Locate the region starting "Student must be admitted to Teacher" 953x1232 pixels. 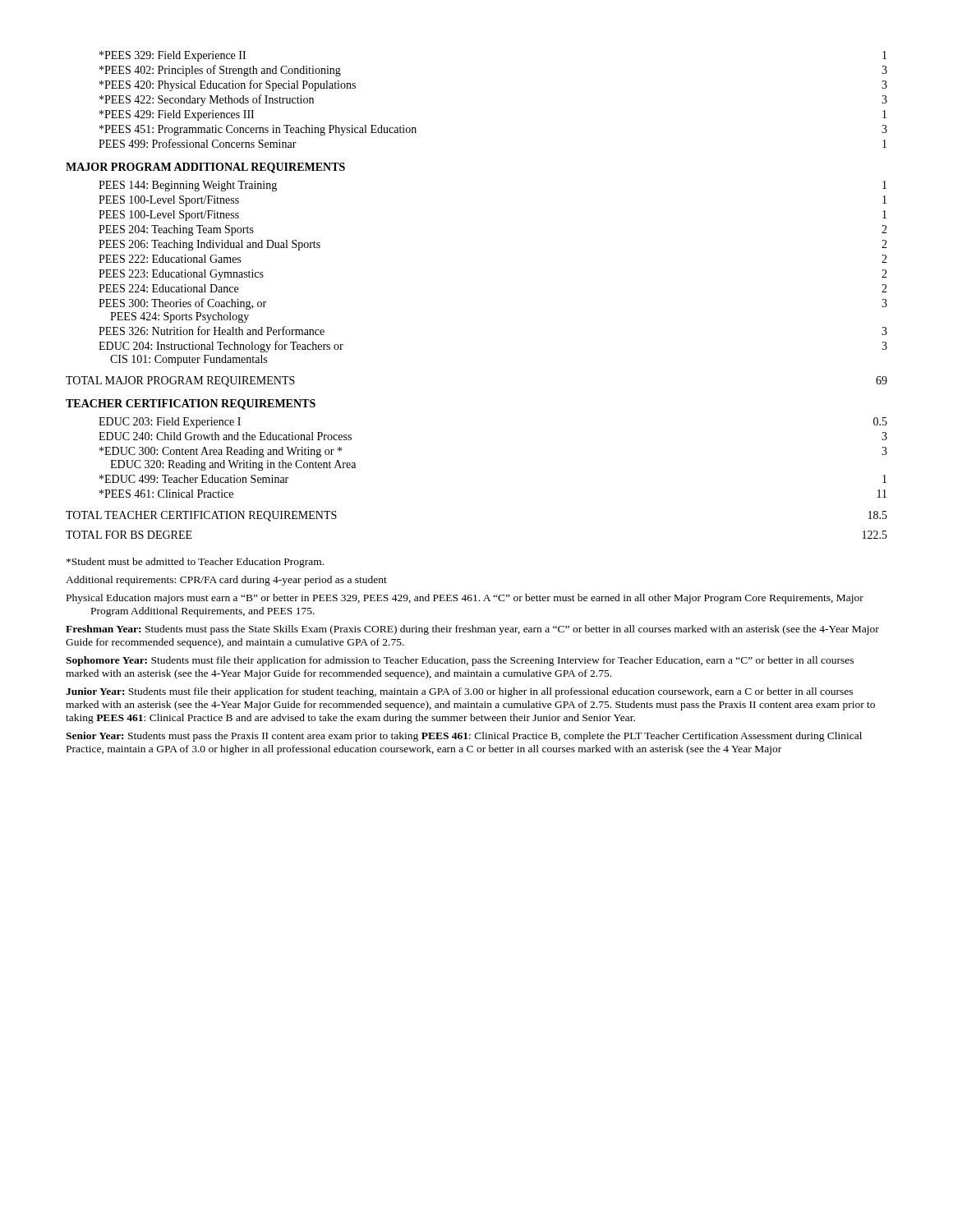(195, 561)
